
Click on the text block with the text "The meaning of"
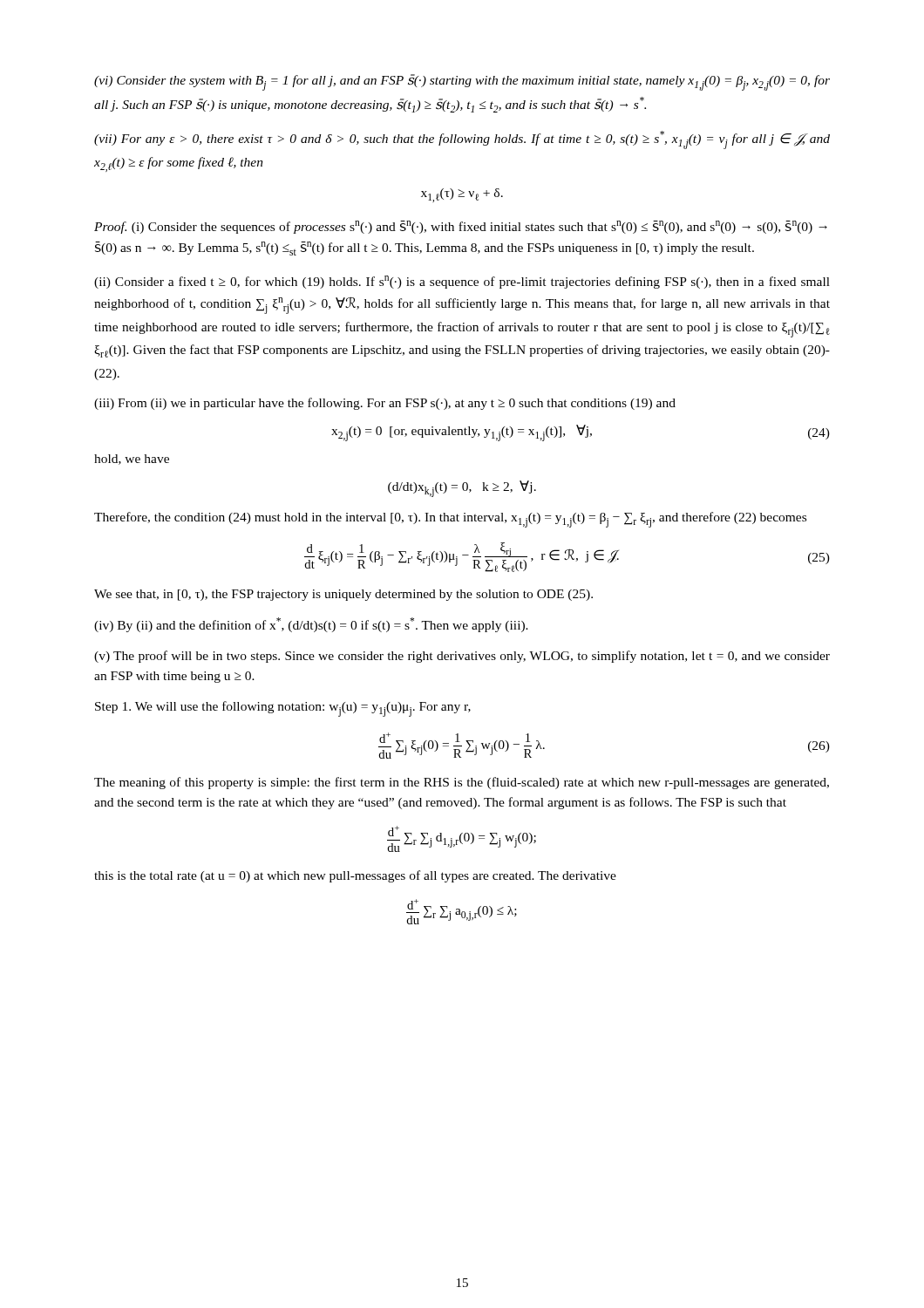pyautogui.click(x=462, y=792)
